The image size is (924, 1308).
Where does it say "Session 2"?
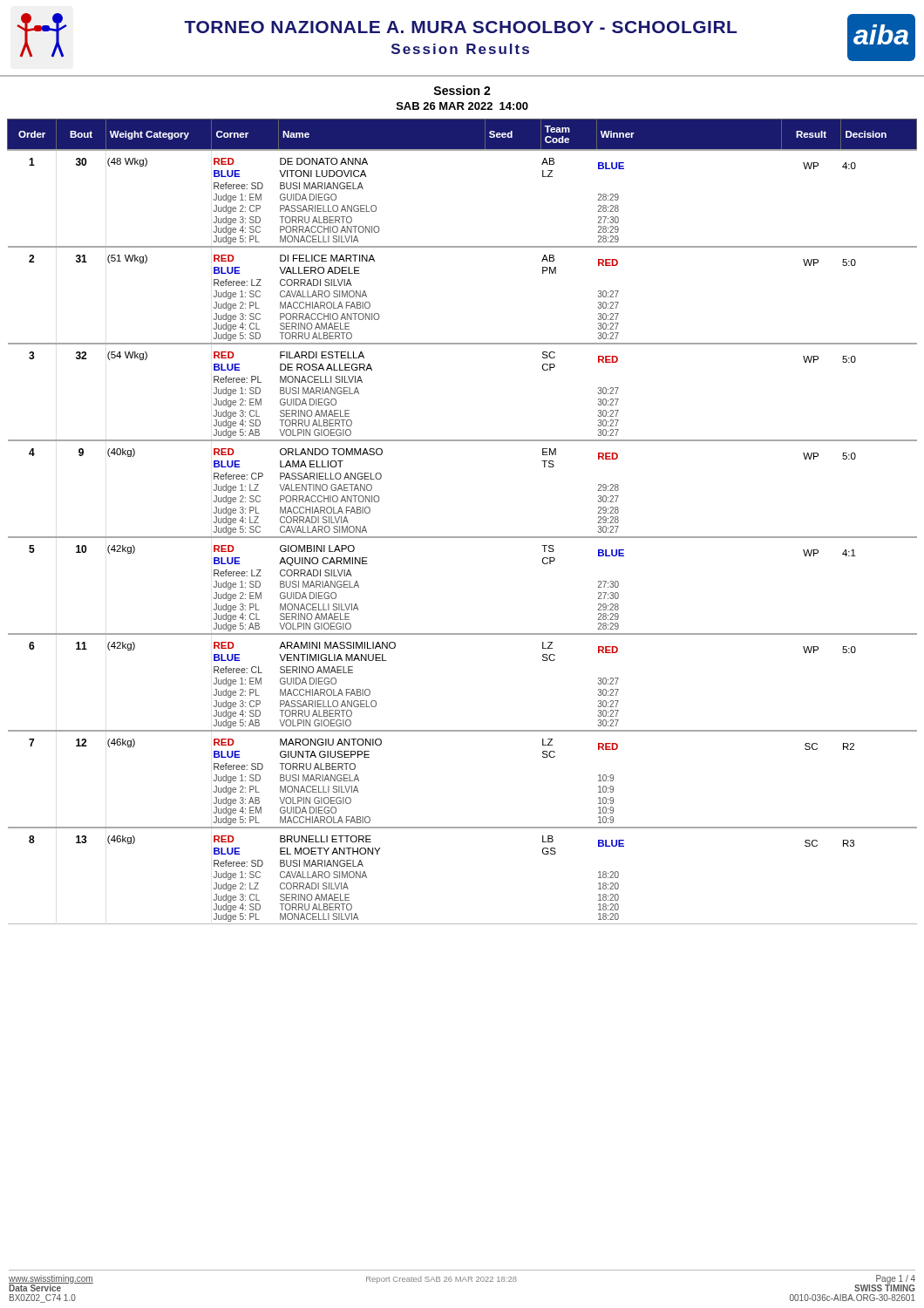coord(462,91)
